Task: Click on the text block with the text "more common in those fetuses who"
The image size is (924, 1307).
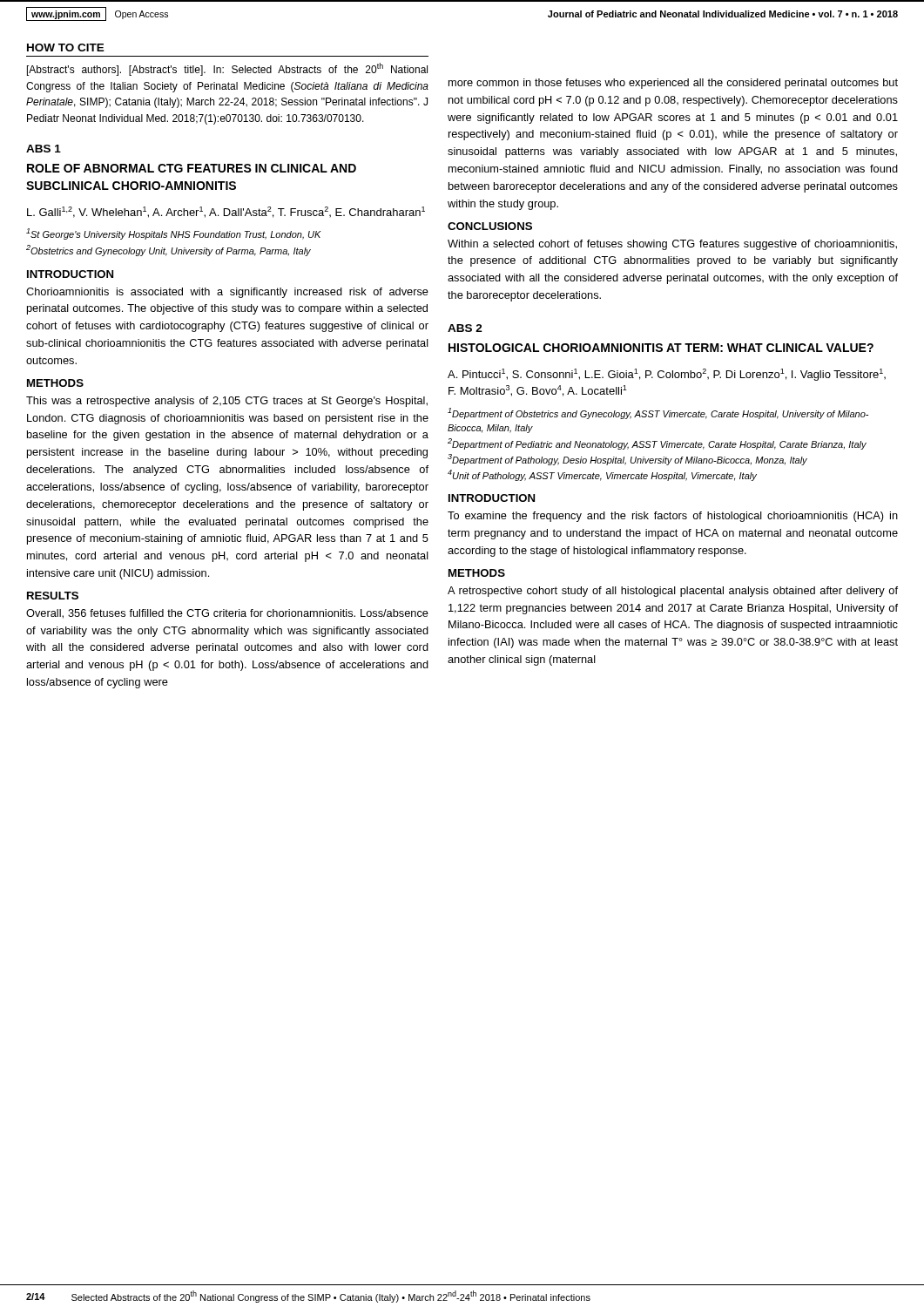Action: (x=673, y=143)
